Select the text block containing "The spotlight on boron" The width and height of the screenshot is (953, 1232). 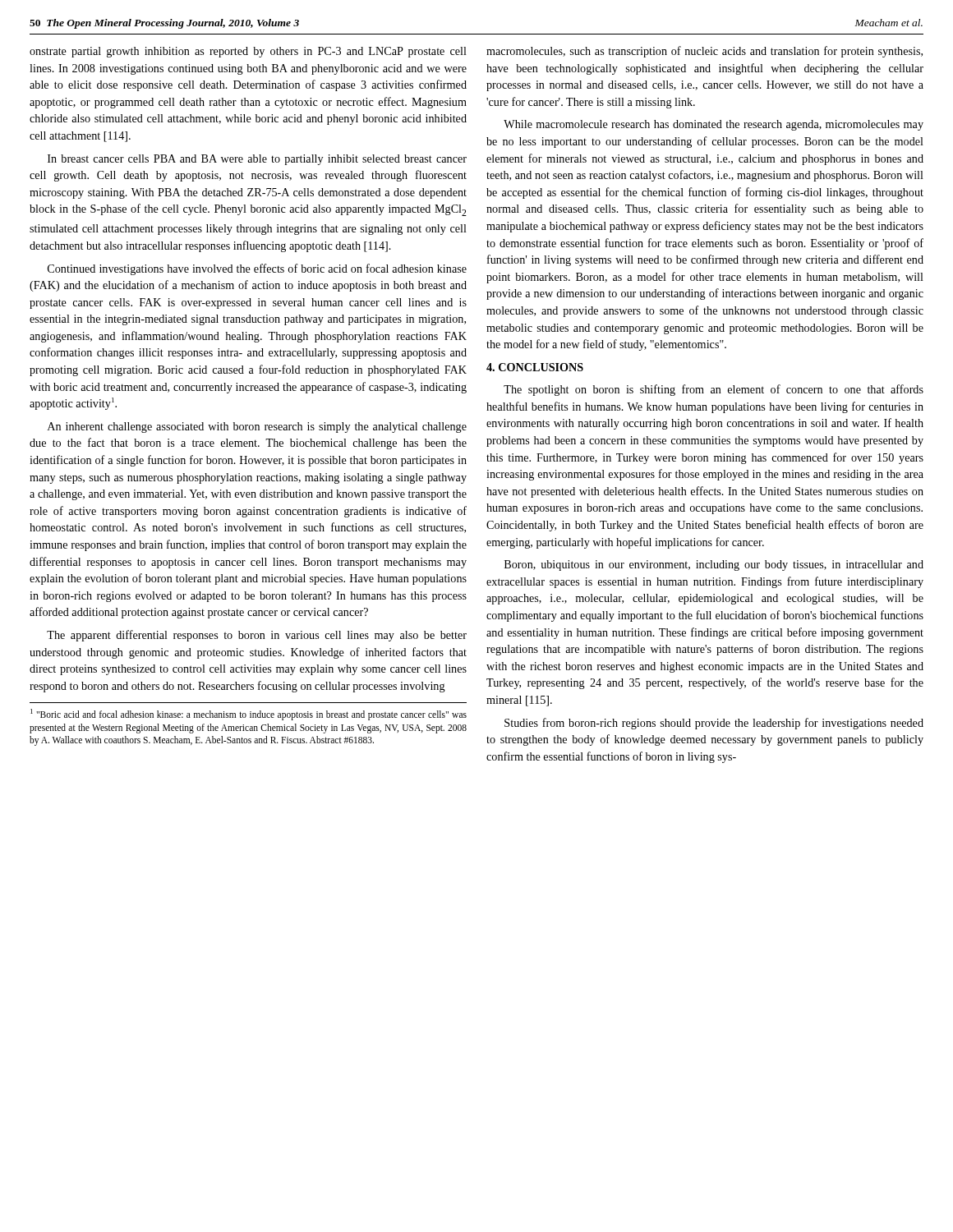(705, 466)
